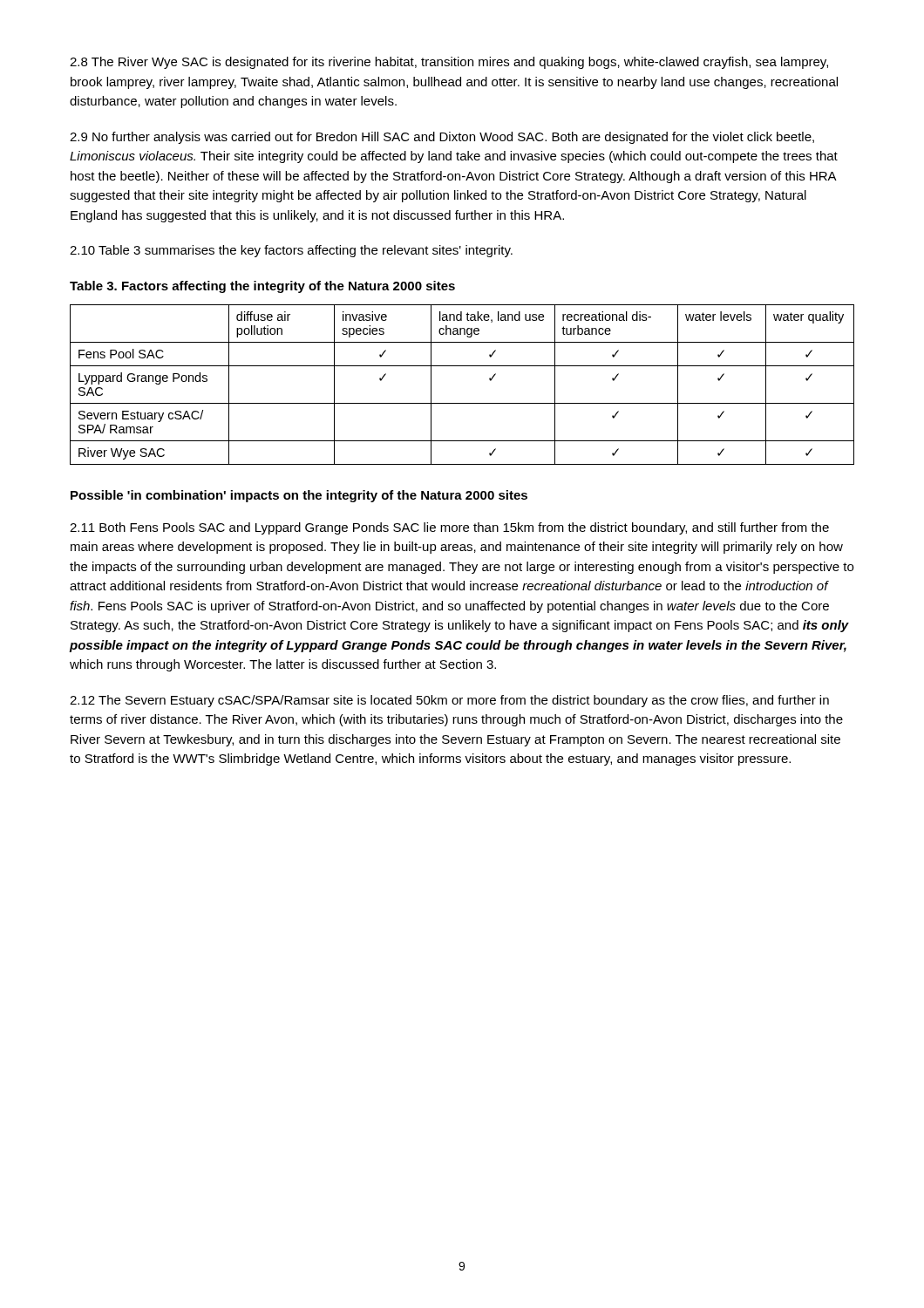Locate the text starting "9 No further analysis was carried out for"

(454, 175)
